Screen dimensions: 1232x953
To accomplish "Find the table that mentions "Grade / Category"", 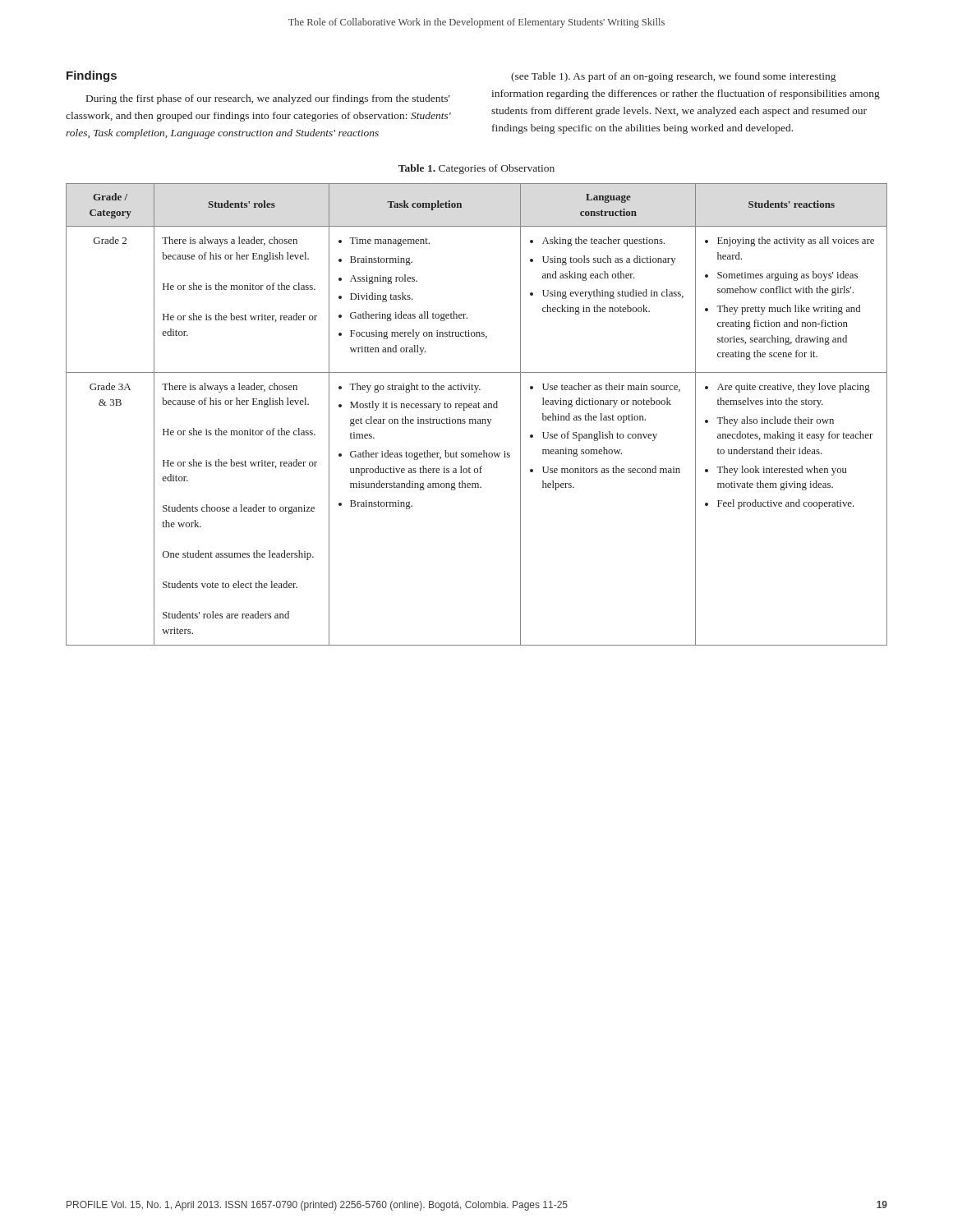I will coord(476,414).
